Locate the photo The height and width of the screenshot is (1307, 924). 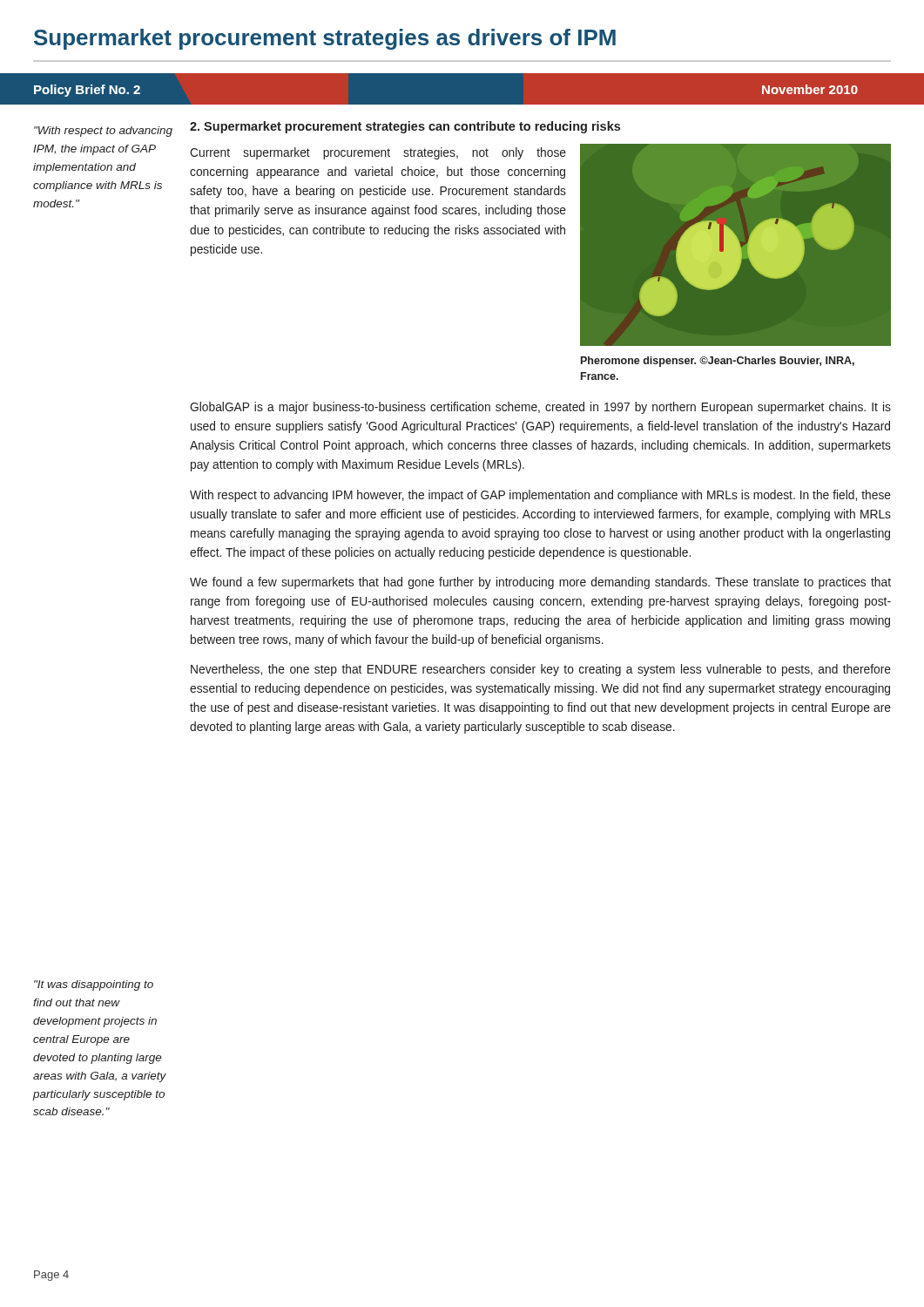[735, 246]
